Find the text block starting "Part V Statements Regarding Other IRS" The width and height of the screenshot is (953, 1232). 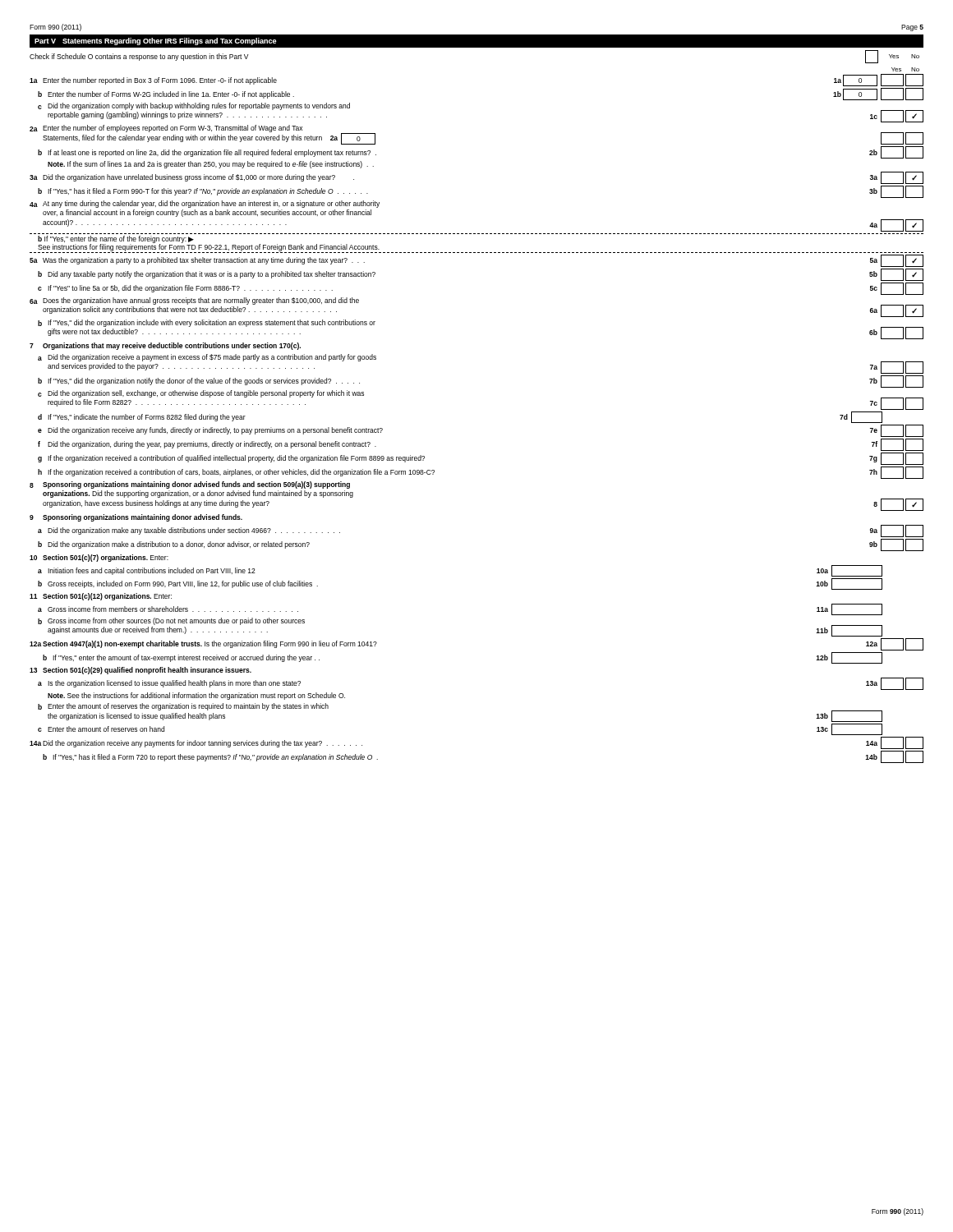[x=155, y=41]
